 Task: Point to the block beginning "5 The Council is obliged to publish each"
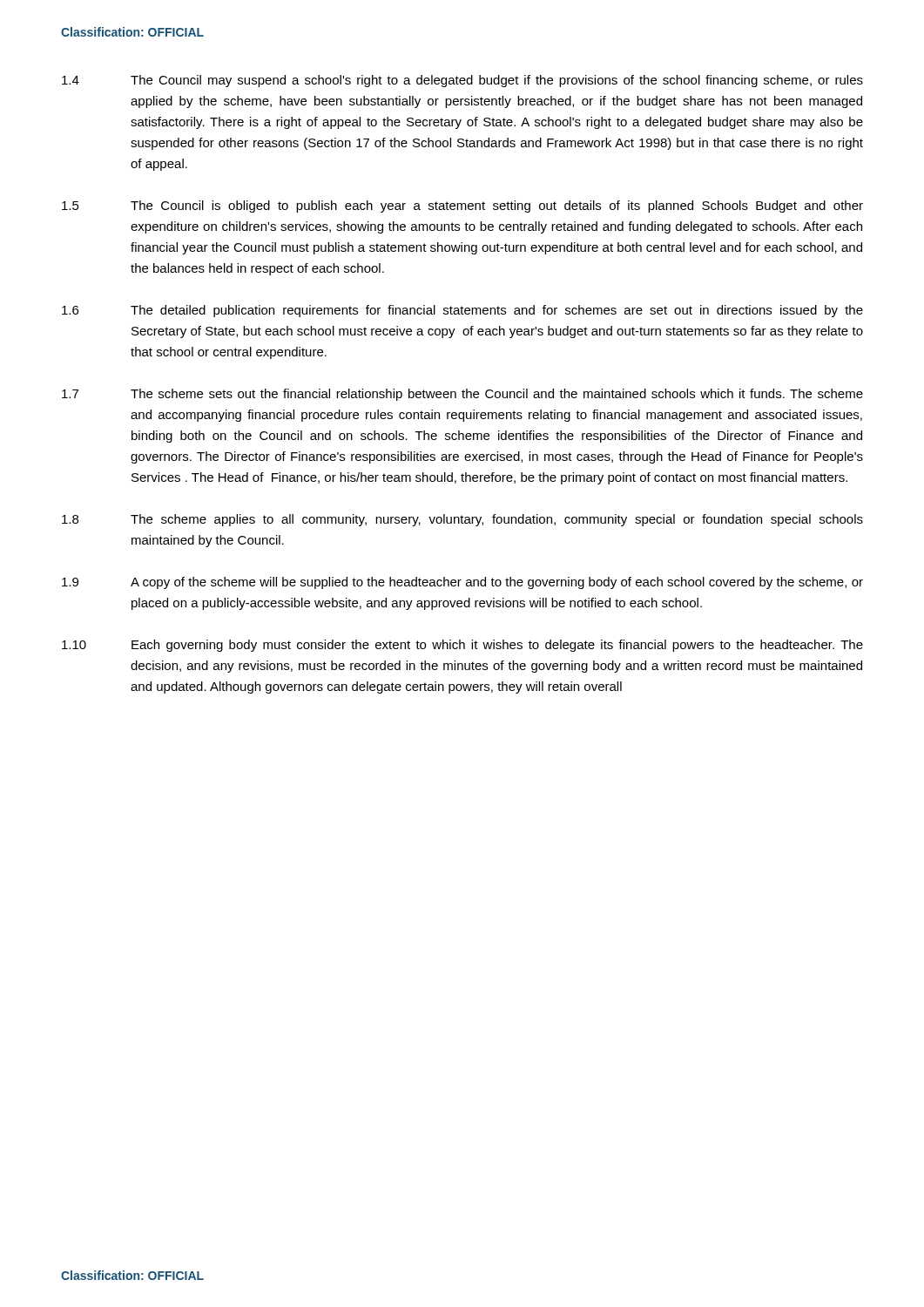(462, 237)
